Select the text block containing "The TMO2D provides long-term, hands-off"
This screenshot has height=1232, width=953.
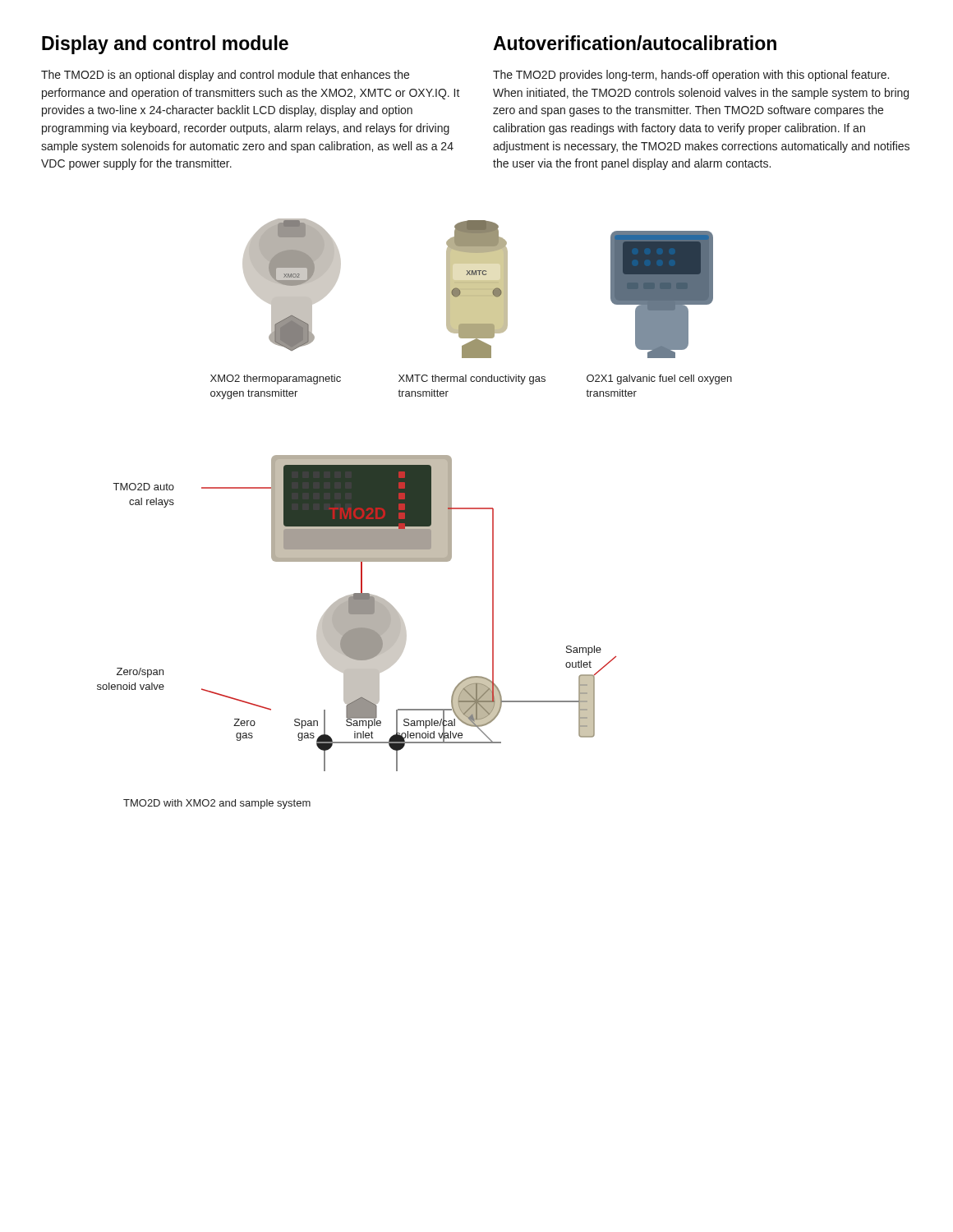click(701, 119)
